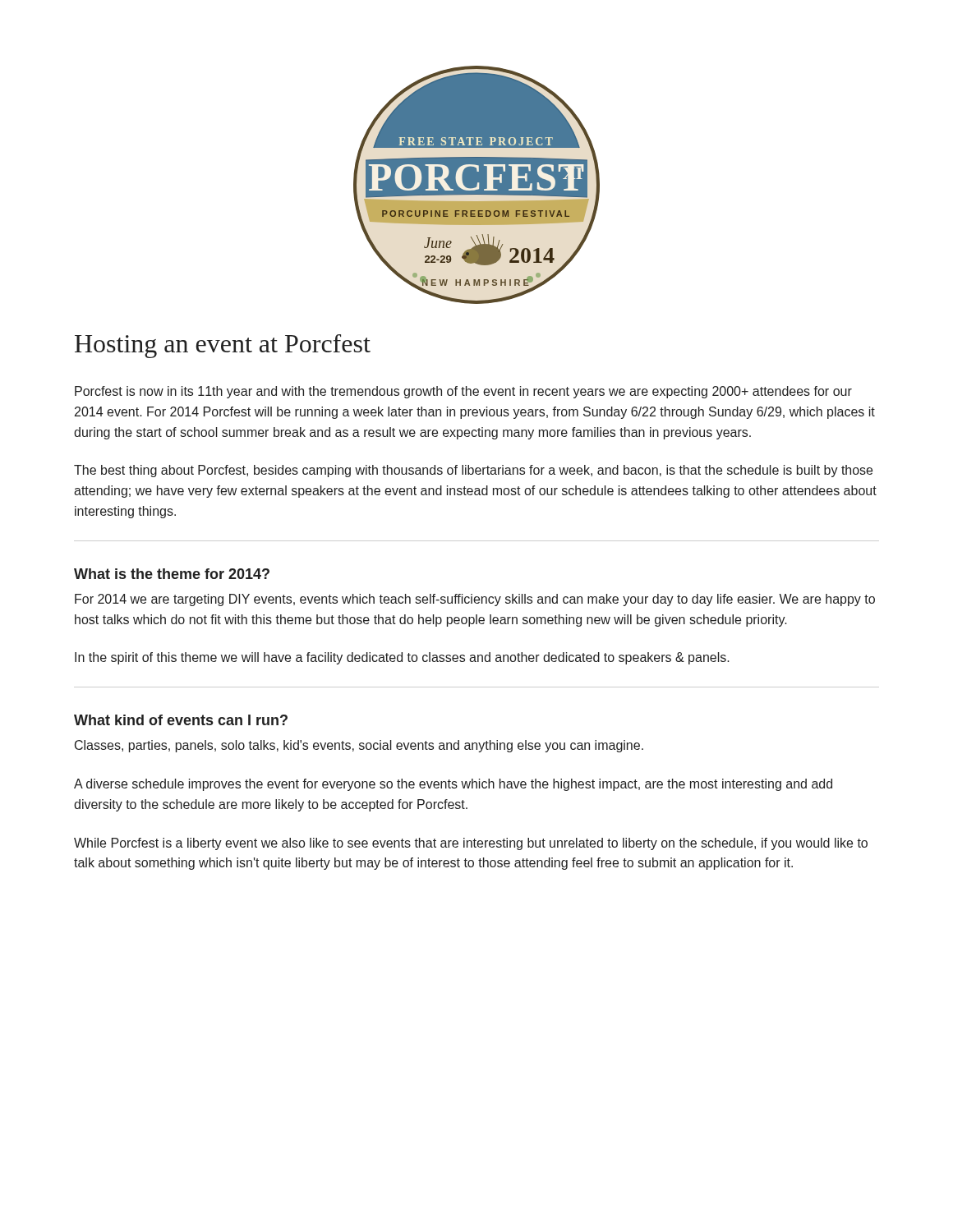953x1232 pixels.
Task: Find the block on this page that starts "While Porcfest is a liberty"
Action: tap(476, 854)
